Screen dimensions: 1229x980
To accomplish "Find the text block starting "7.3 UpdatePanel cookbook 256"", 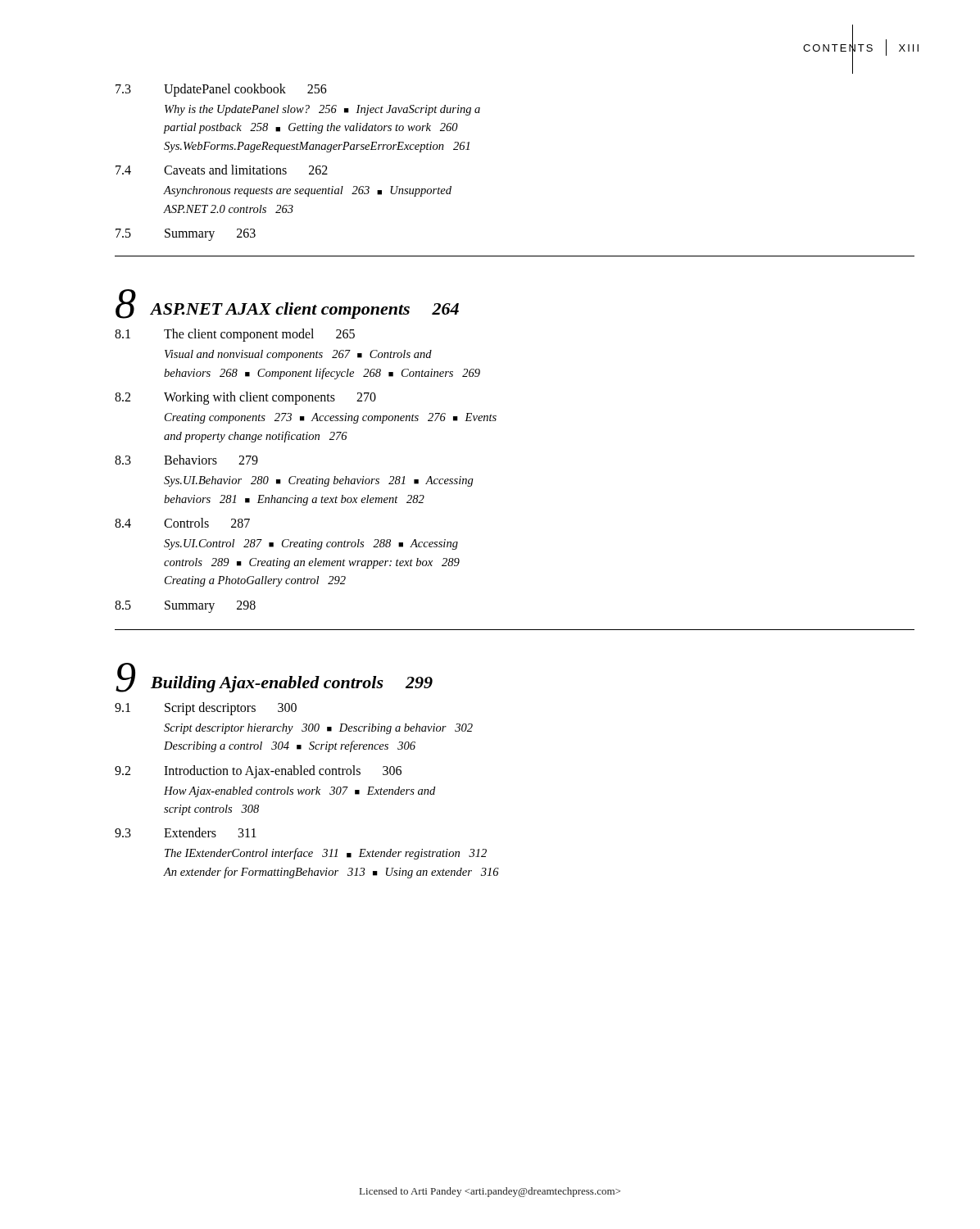I will [221, 89].
